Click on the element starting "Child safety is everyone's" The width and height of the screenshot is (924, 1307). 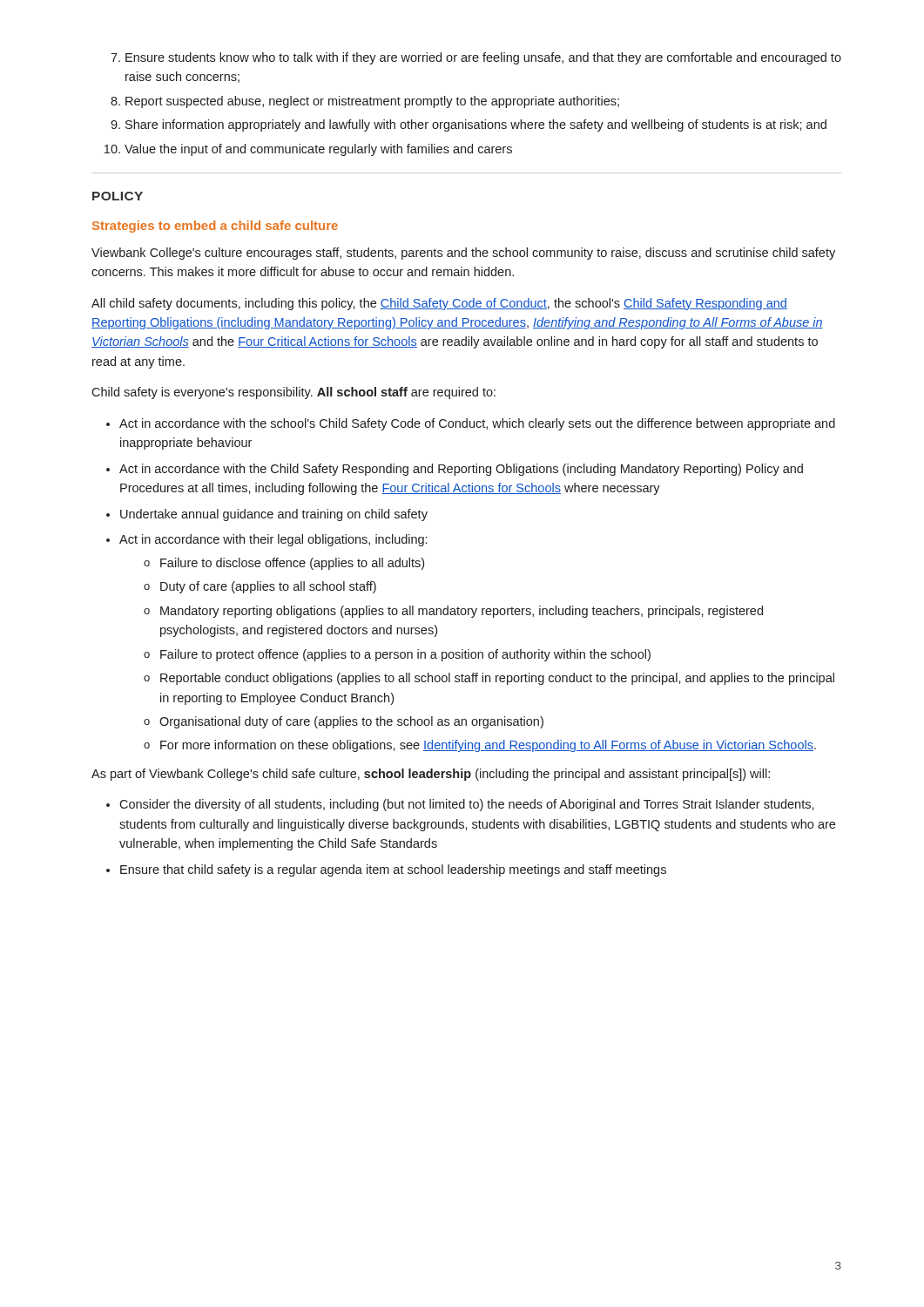click(466, 393)
